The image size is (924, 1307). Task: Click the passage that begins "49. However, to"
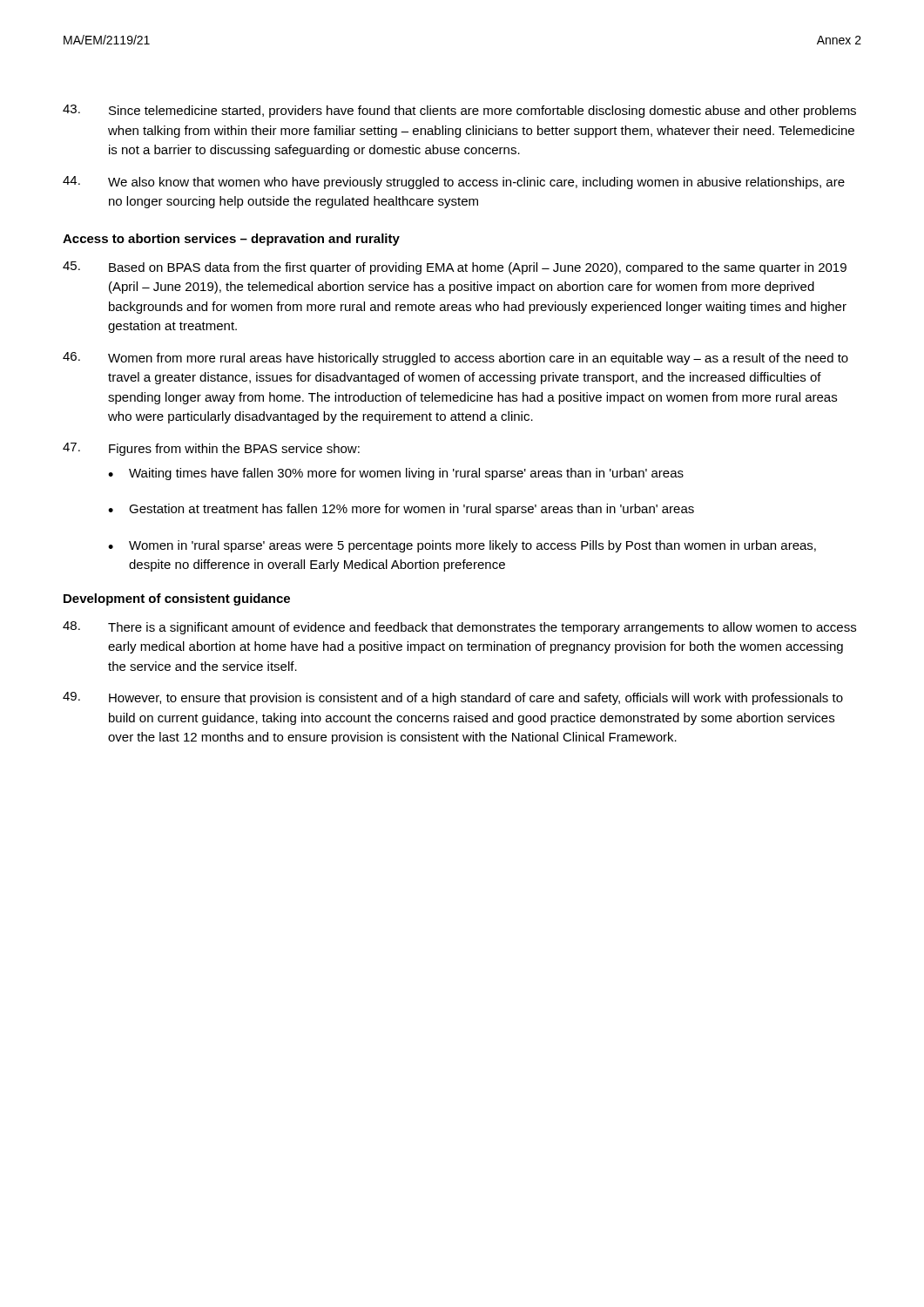pyautogui.click(x=462, y=718)
